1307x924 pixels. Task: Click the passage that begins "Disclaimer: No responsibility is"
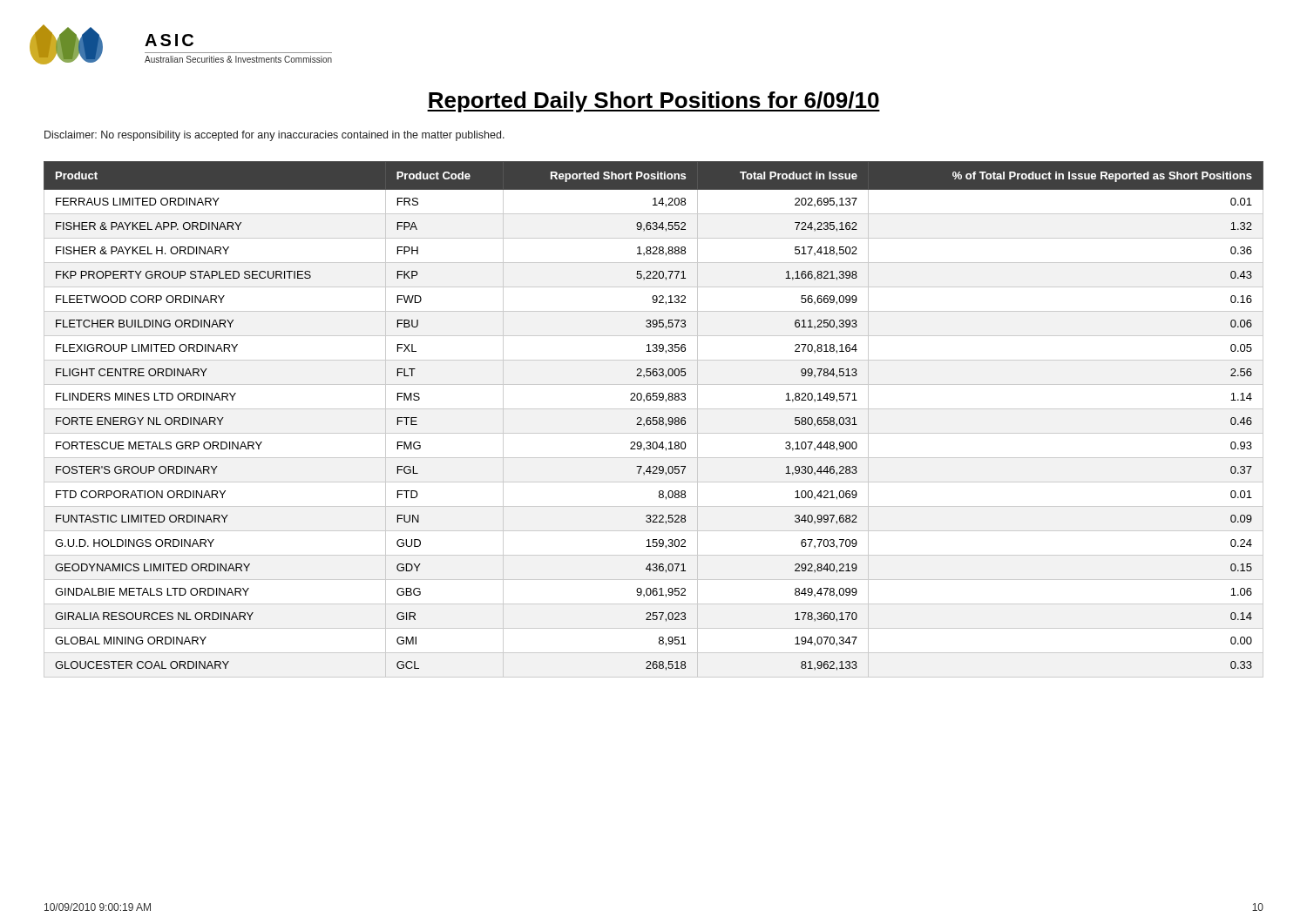coord(274,135)
